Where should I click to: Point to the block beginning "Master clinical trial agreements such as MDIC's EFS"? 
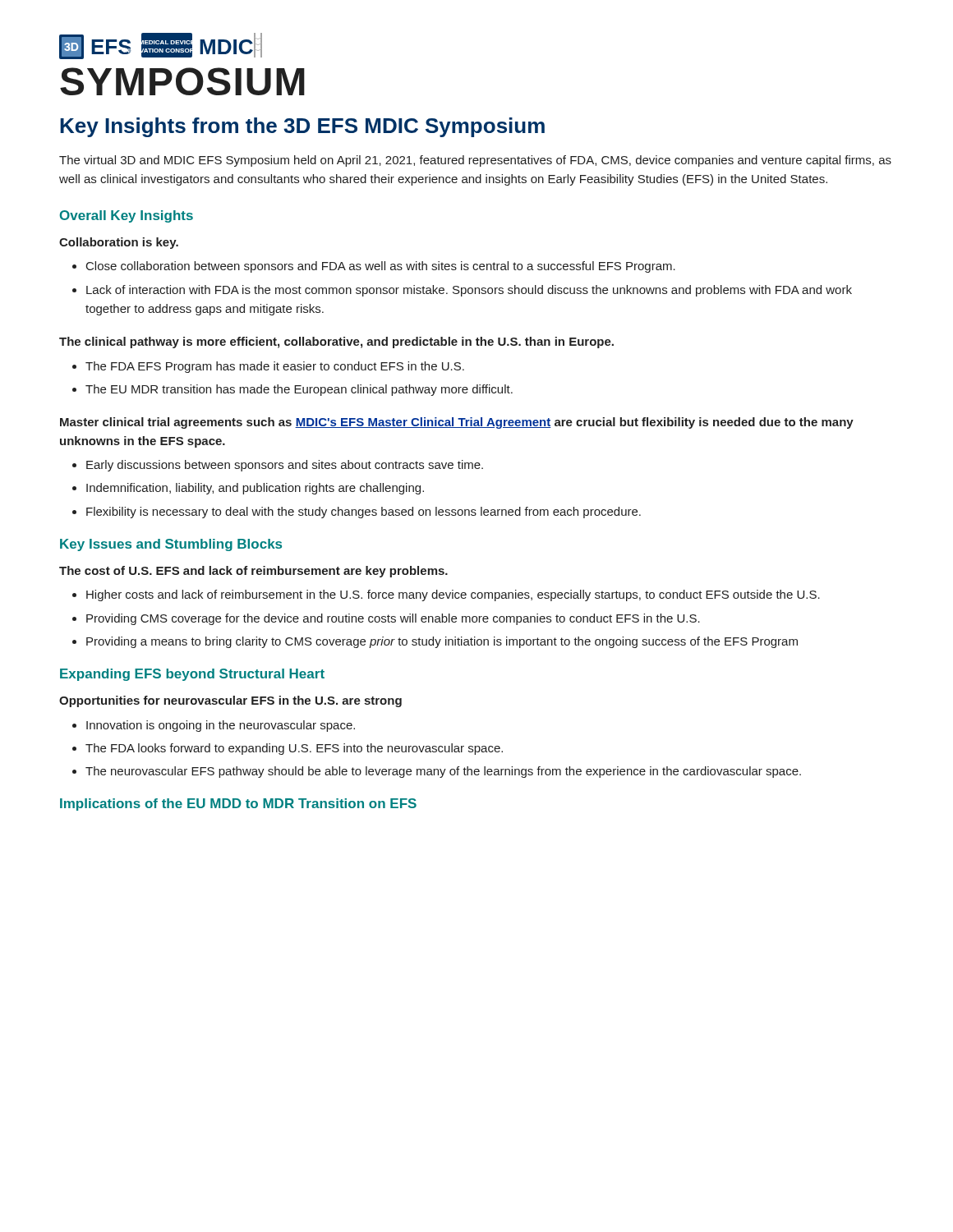click(x=456, y=431)
